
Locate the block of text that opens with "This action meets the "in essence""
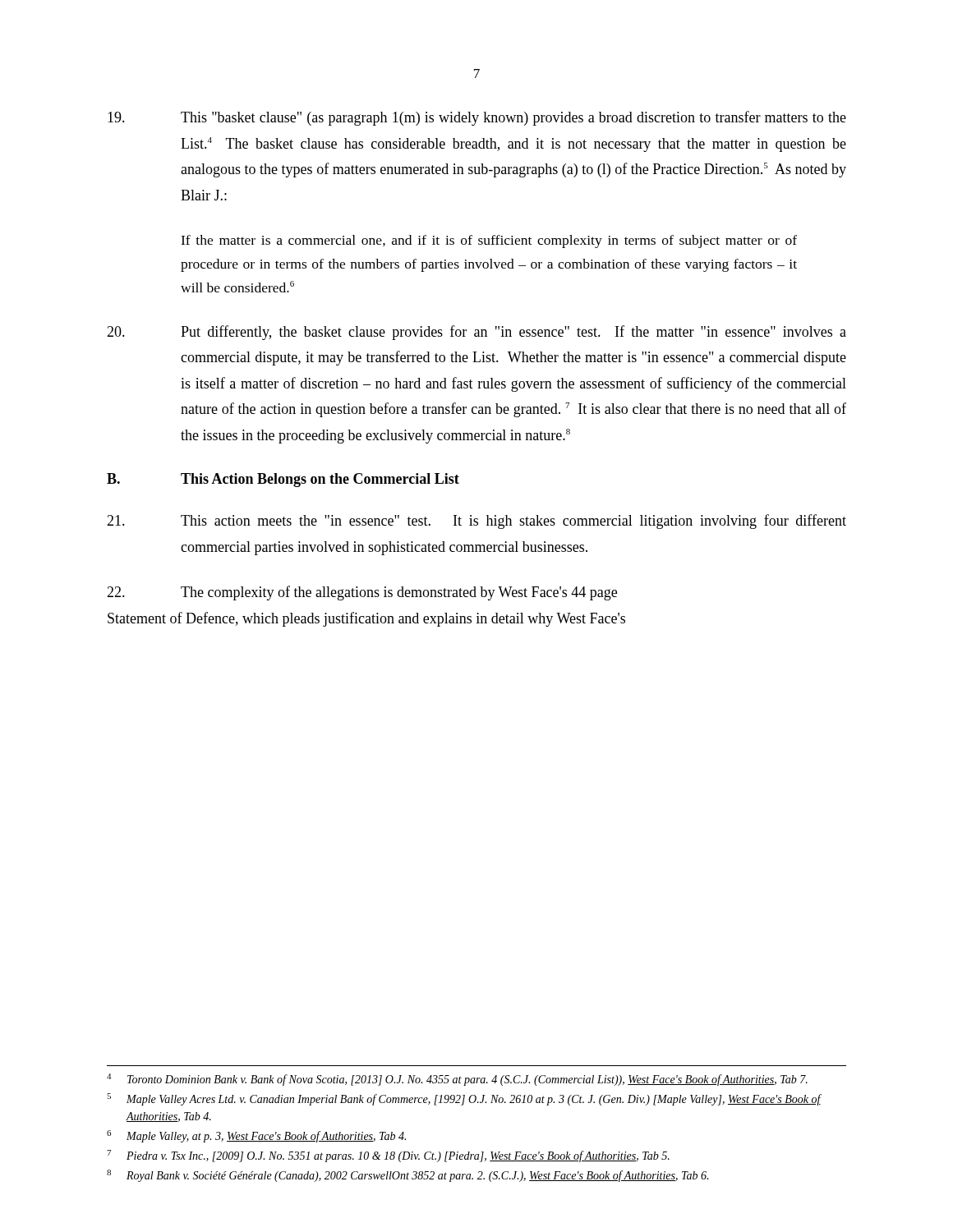click(x=476, y=534)
